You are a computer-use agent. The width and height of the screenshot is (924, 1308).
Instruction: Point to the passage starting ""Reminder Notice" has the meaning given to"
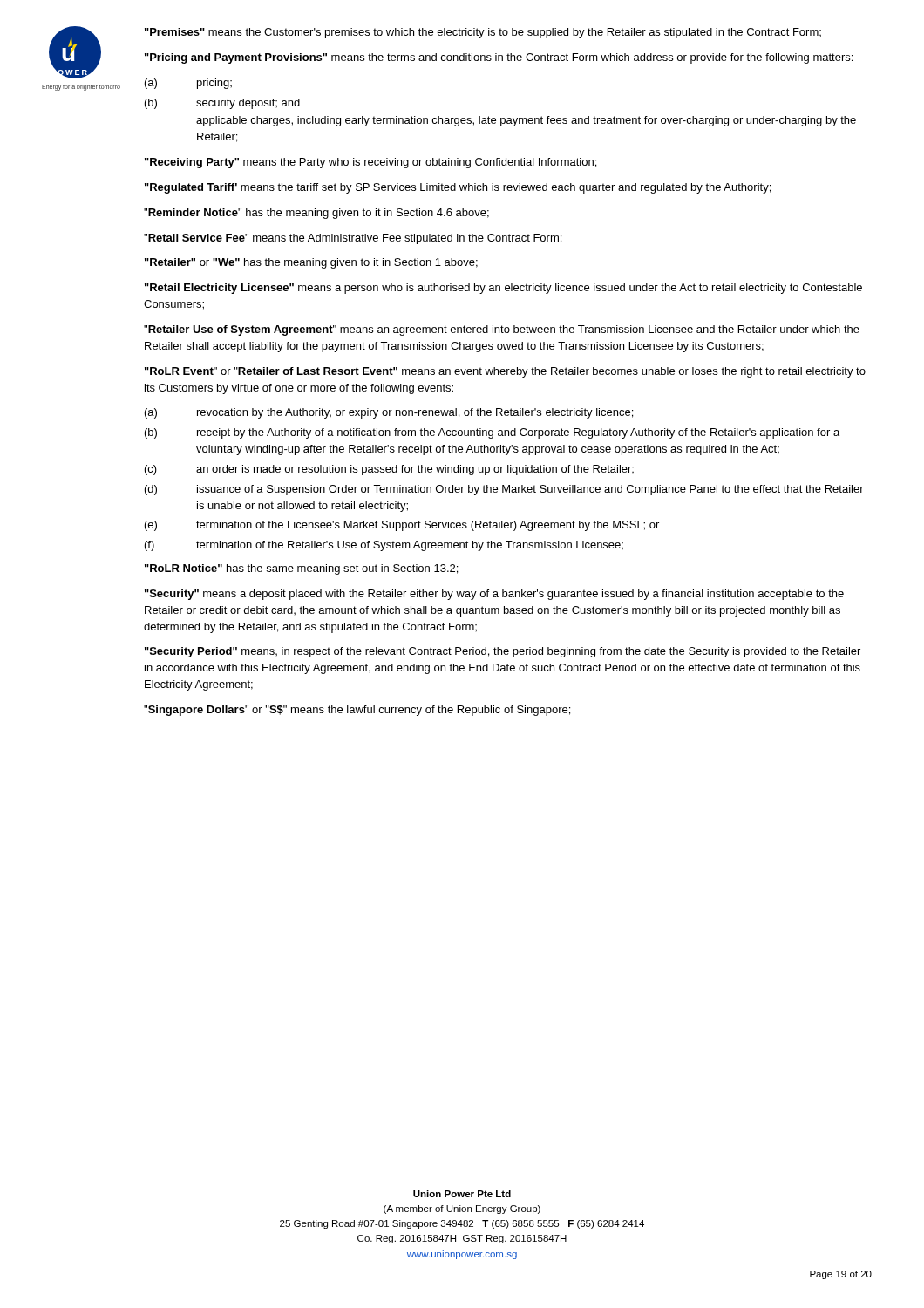pos(317,212)
